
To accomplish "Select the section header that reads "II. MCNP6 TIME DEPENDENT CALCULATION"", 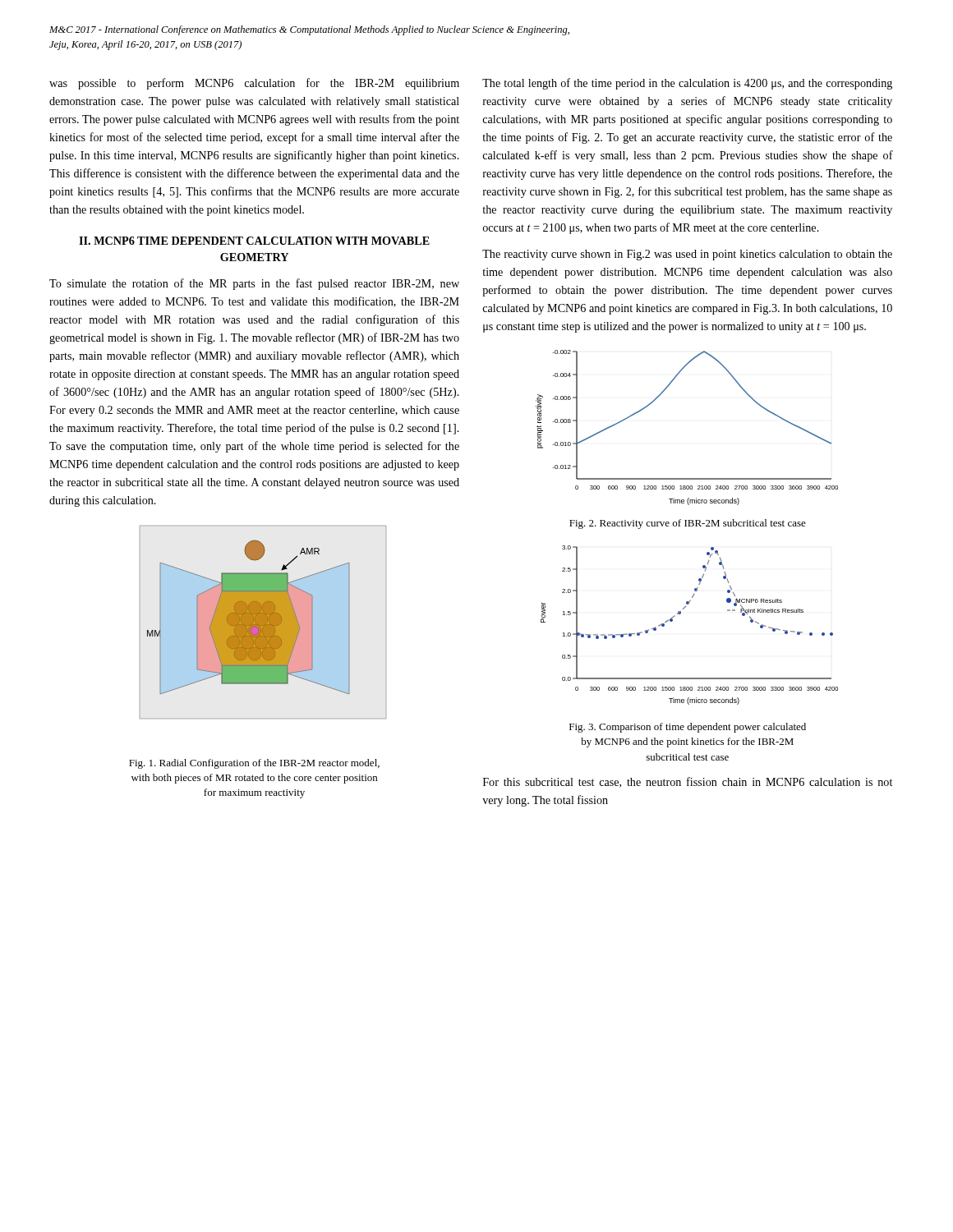I will [254, 249].
